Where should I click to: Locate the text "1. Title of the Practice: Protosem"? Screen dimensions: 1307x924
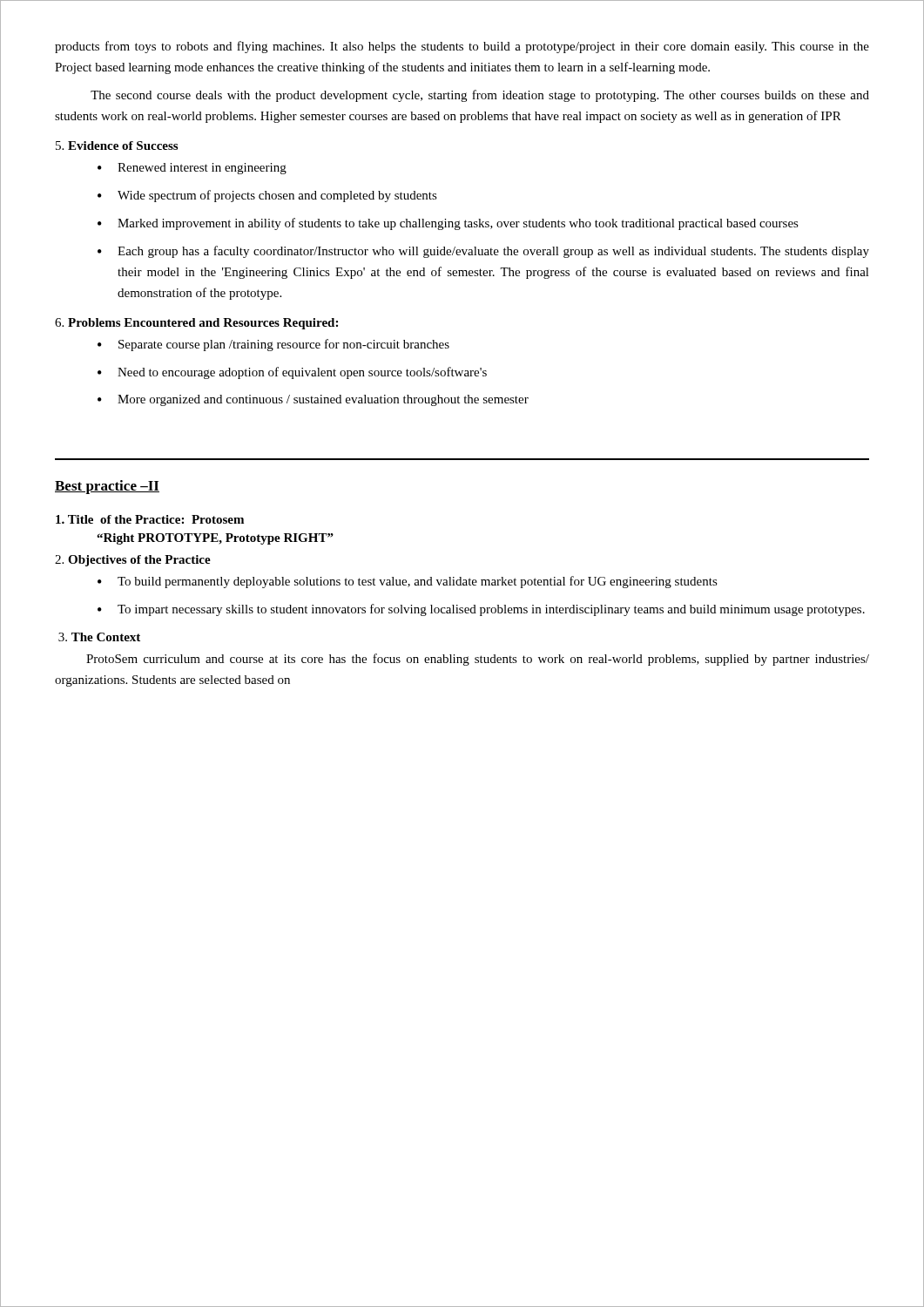tap(150, 520)
